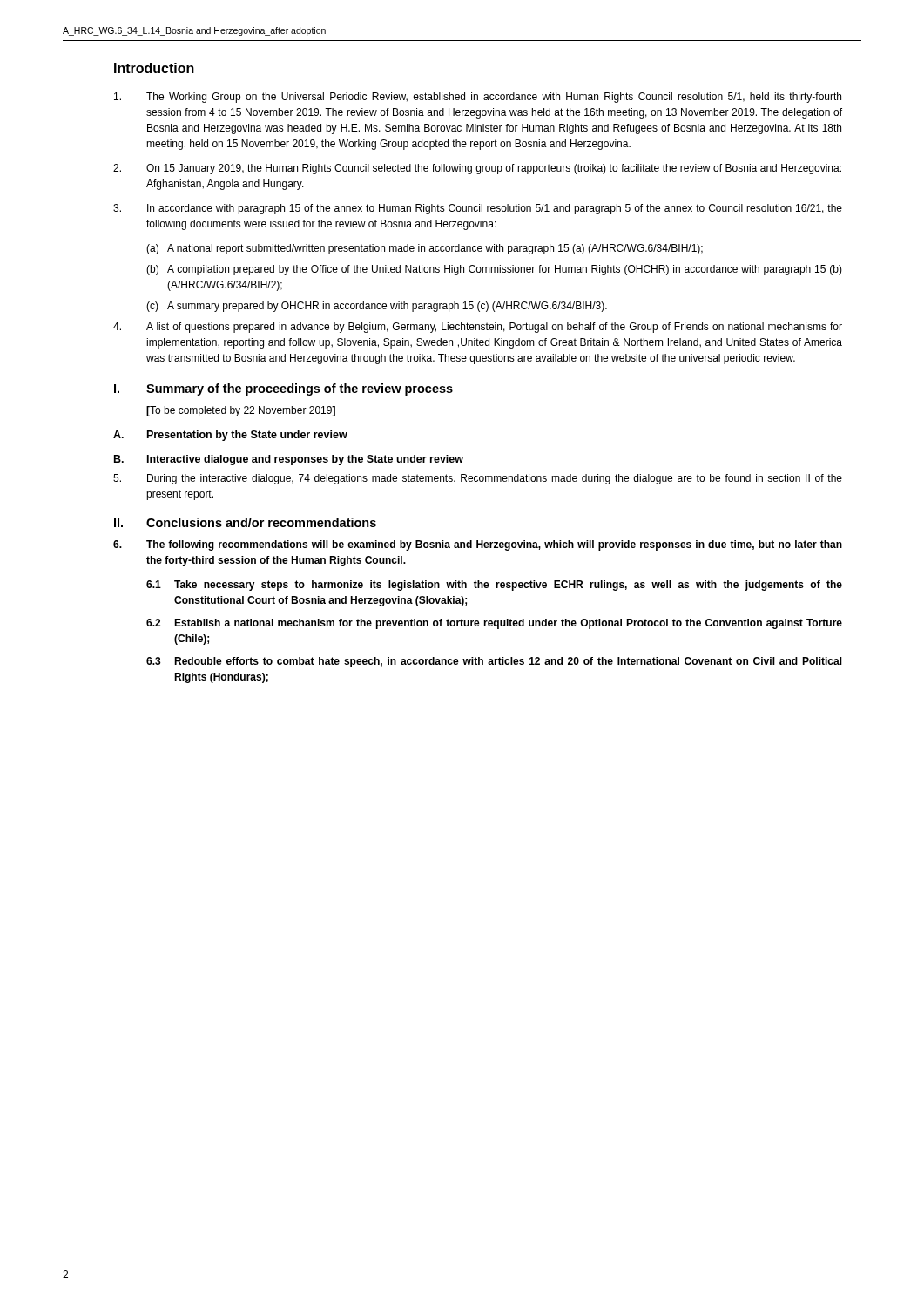Locate the text block with the text "In accordance with paragraph 15 of the annex"

pyautogui.click(x=479, y=216)
